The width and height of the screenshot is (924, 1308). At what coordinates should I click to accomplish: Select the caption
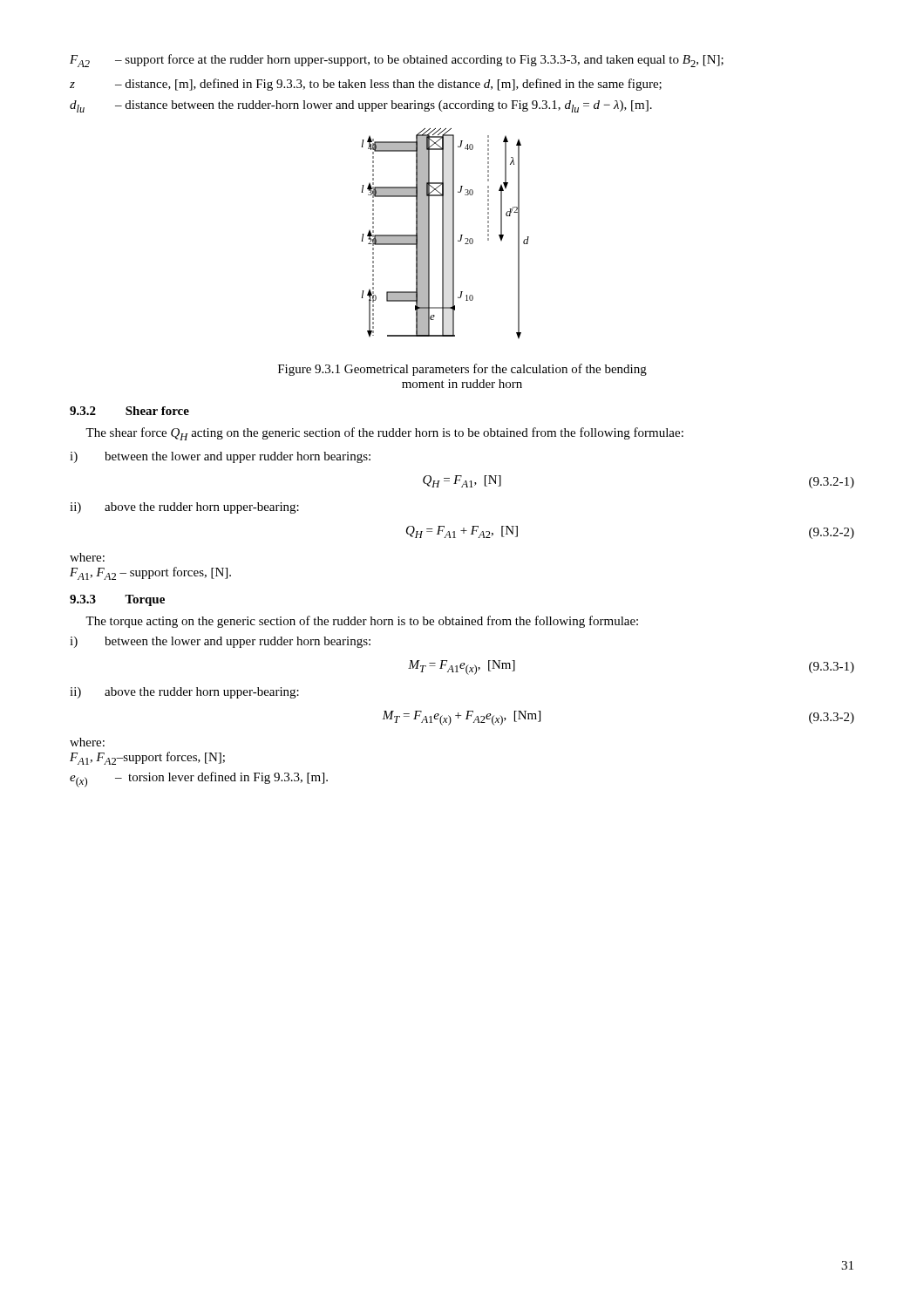click(462, 376)
